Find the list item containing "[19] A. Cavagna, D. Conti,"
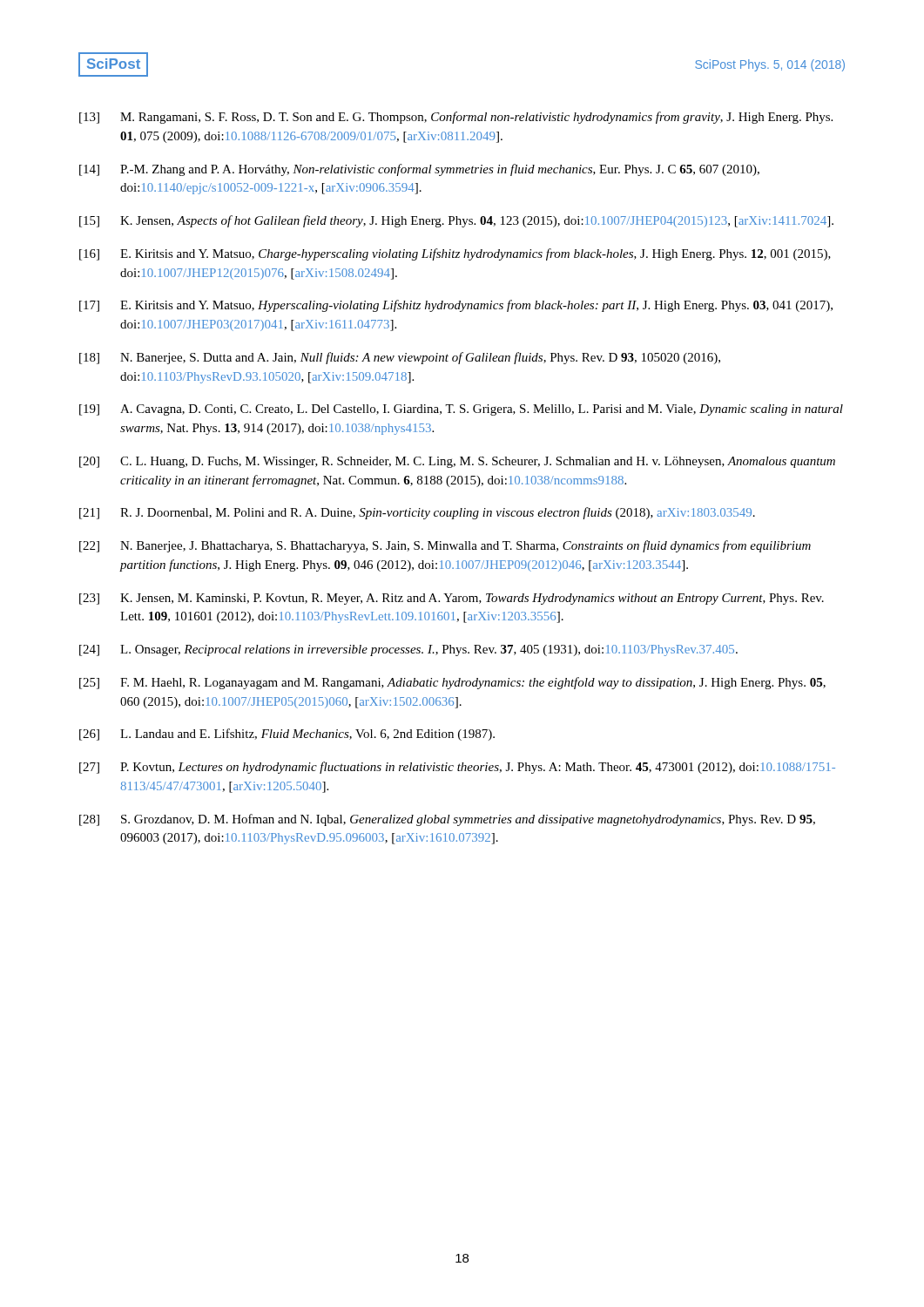Image resolution: width=924 pixels, height=1307 pixels. (x=462, y=419)
